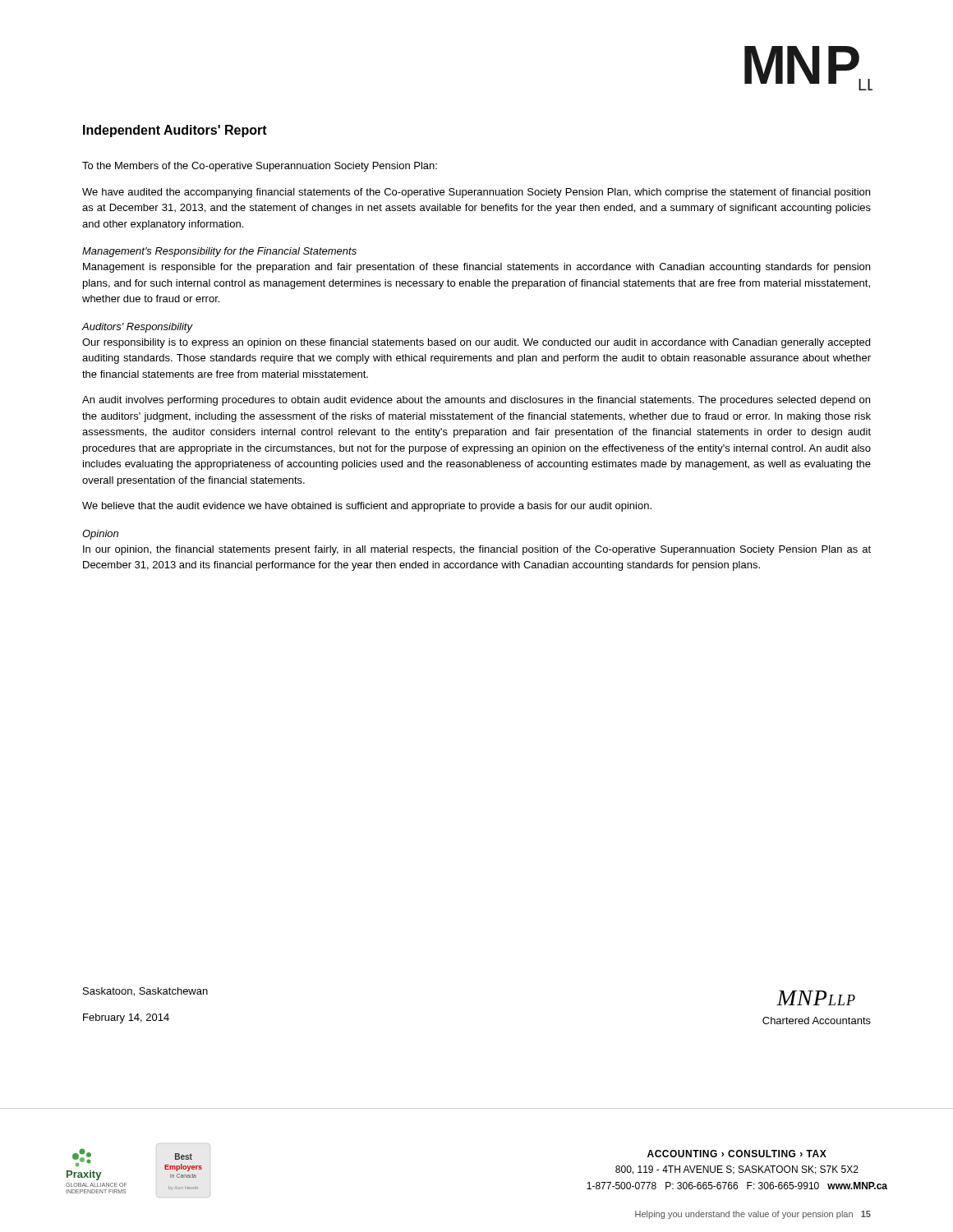953x1232 pixels.
Task: Click on the text that reads "February 14, 2014"
Action: [126, 1017]
